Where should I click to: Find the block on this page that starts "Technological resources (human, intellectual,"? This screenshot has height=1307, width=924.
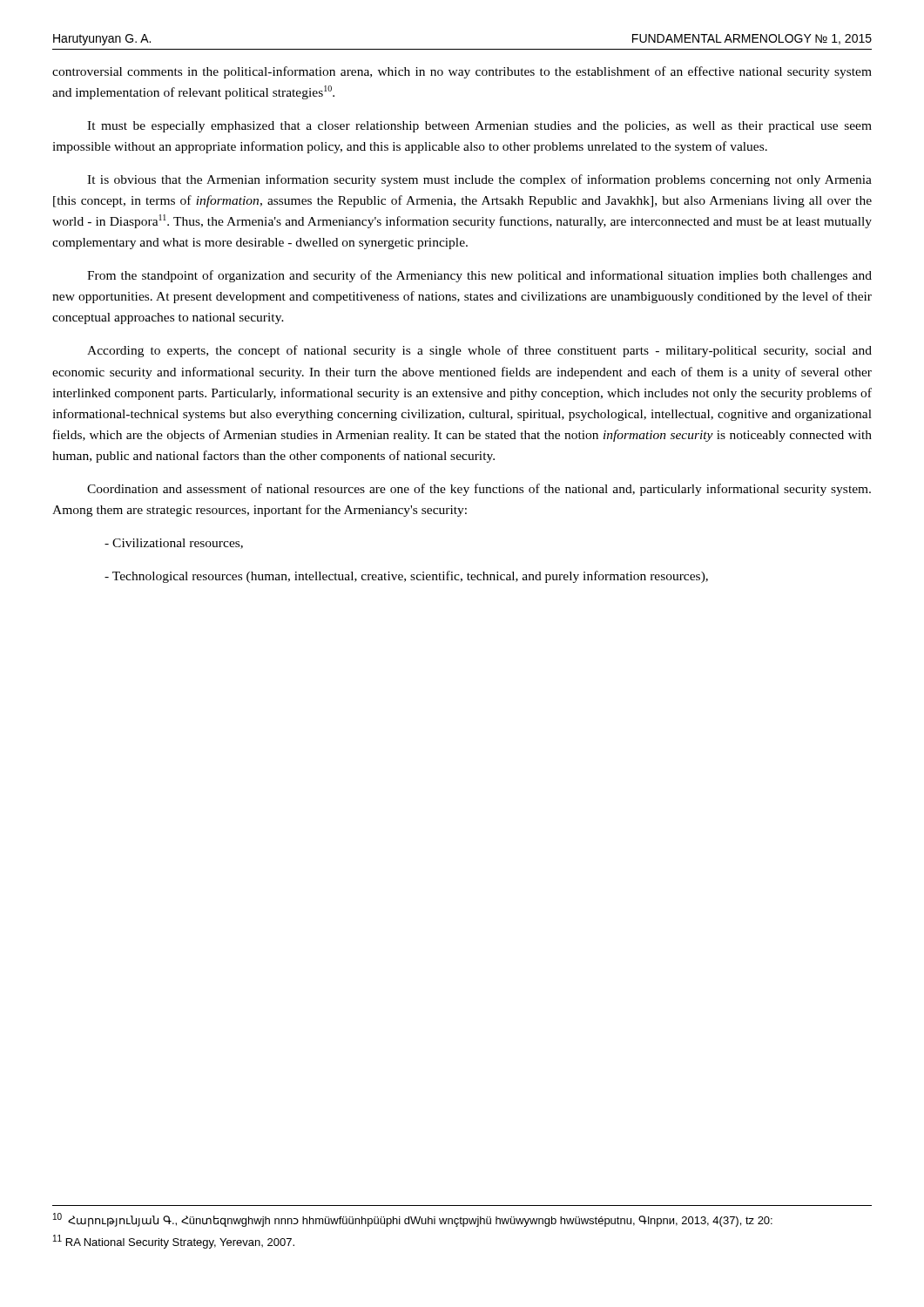pos(407,575)
